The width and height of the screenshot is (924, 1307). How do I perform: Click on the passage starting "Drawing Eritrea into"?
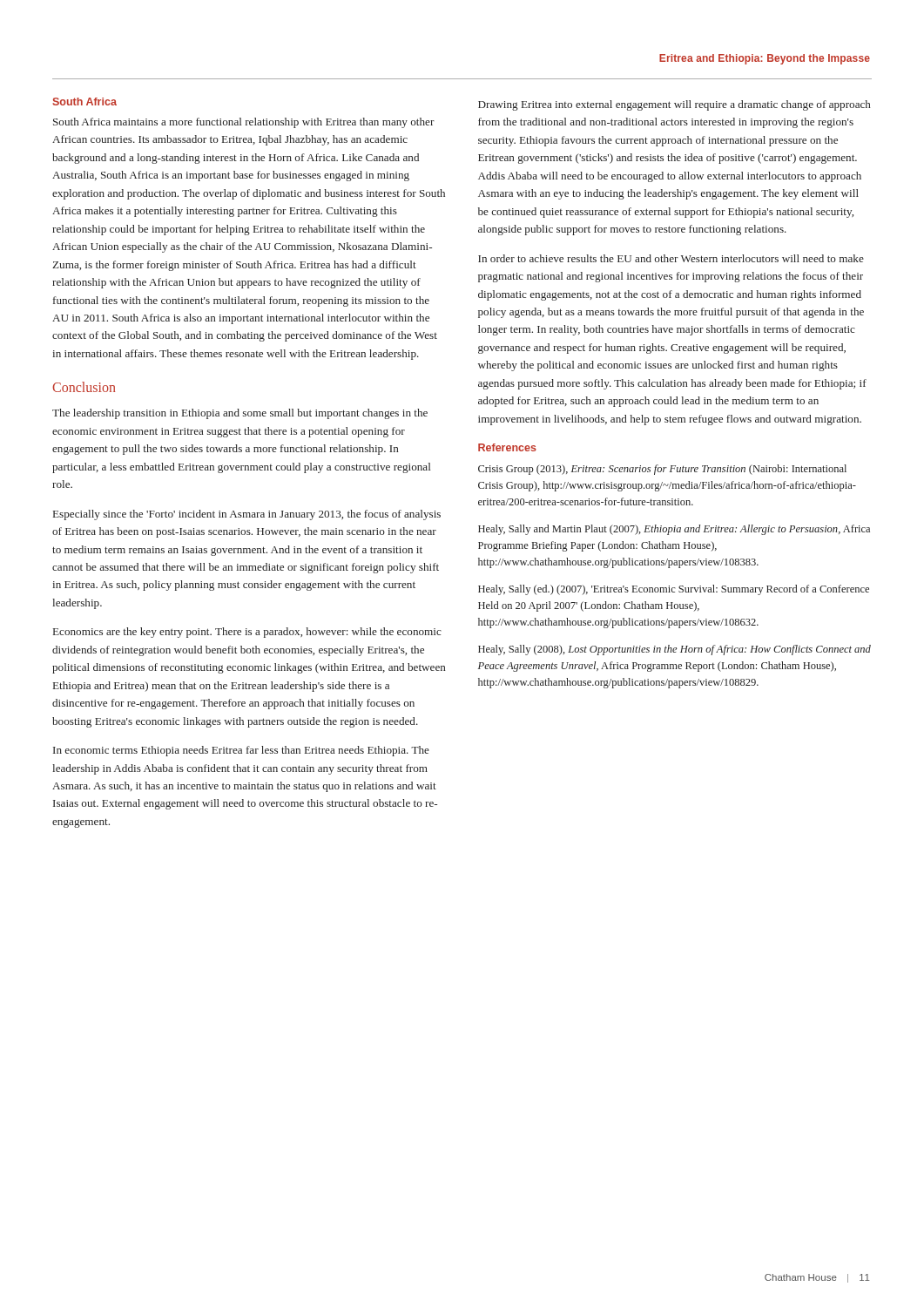[674, 167]
